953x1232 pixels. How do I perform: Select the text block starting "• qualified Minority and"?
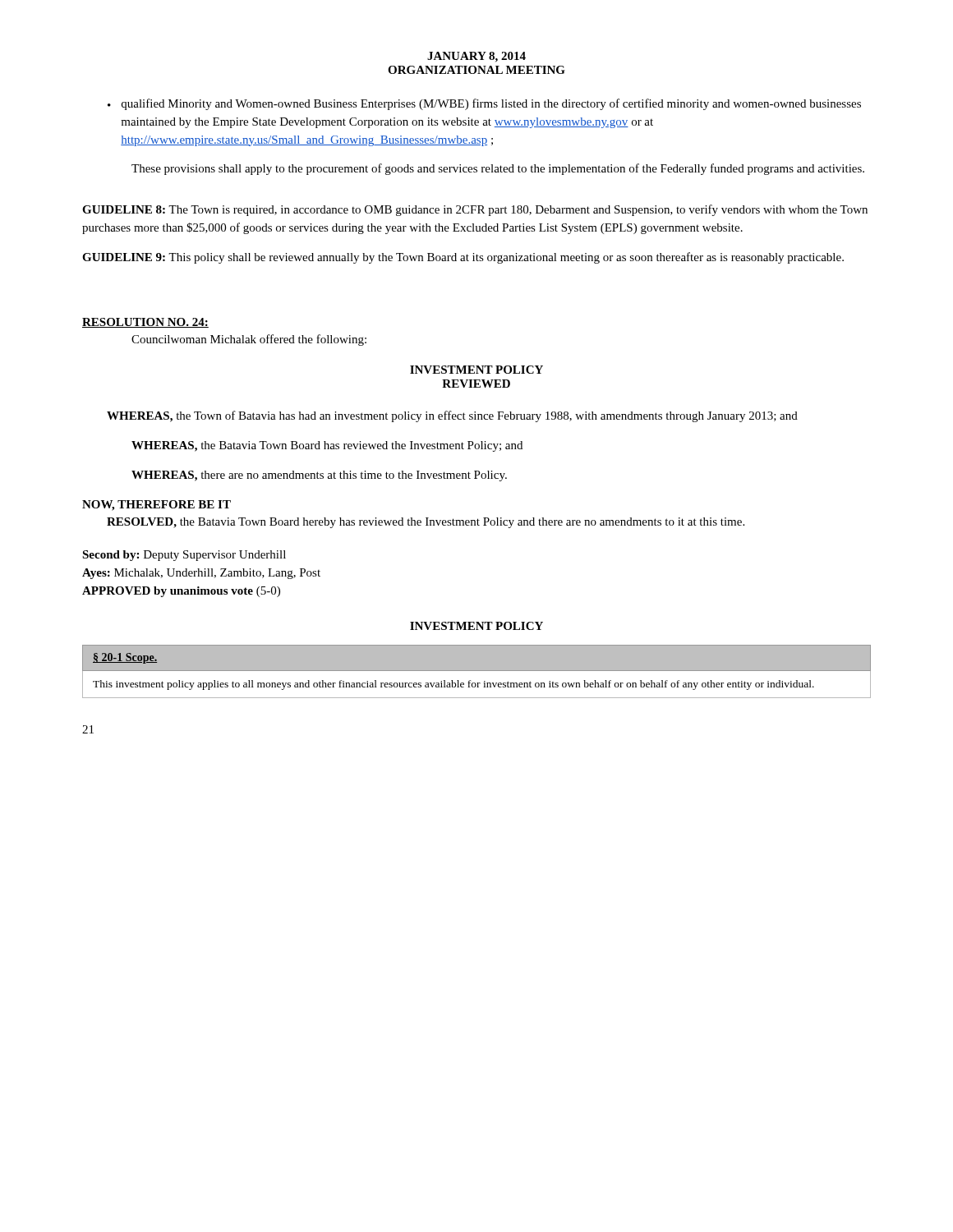pos(489,122)
